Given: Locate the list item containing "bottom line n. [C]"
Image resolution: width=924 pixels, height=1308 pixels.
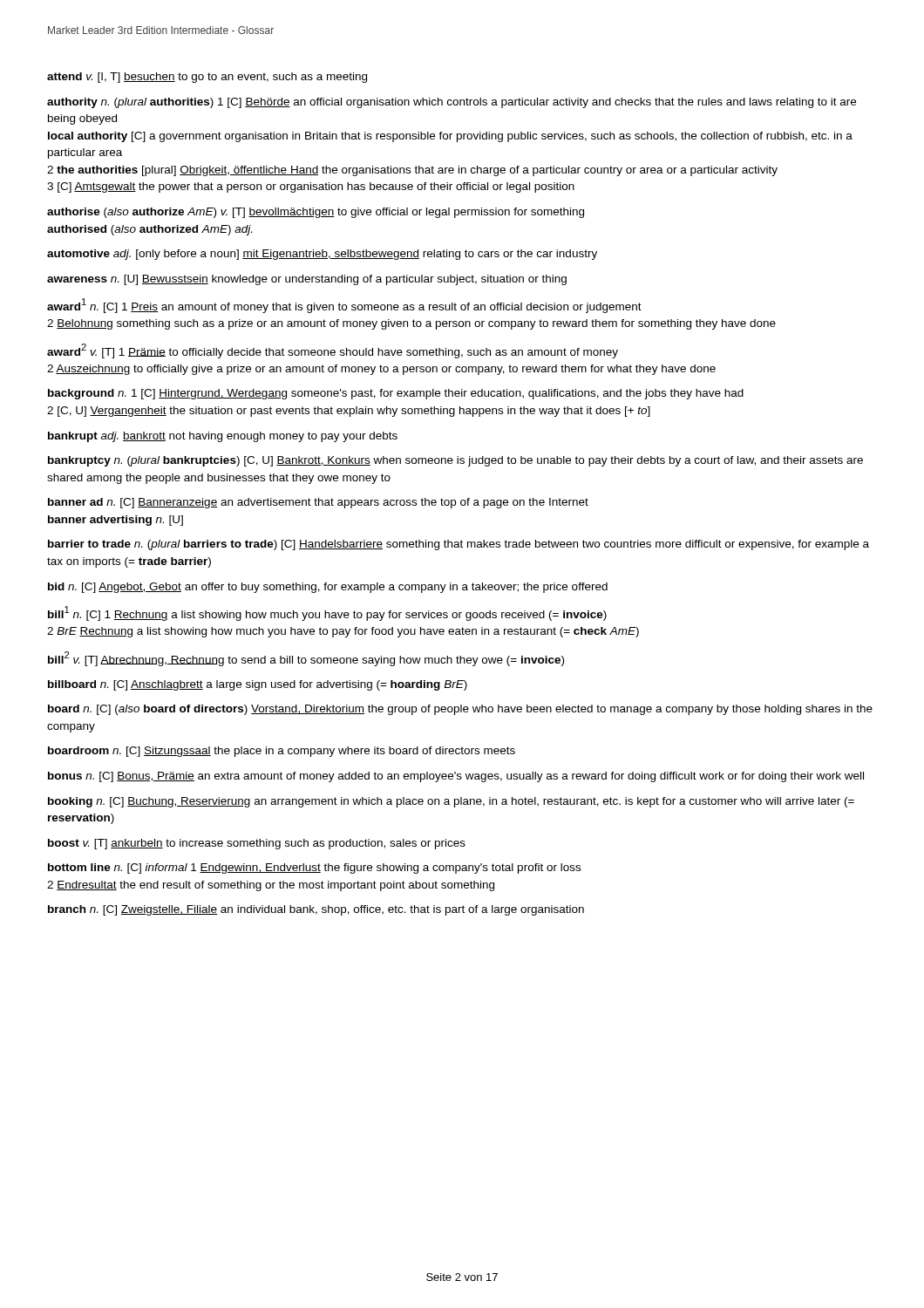Looking at the screenshot, I should (462, 876).
